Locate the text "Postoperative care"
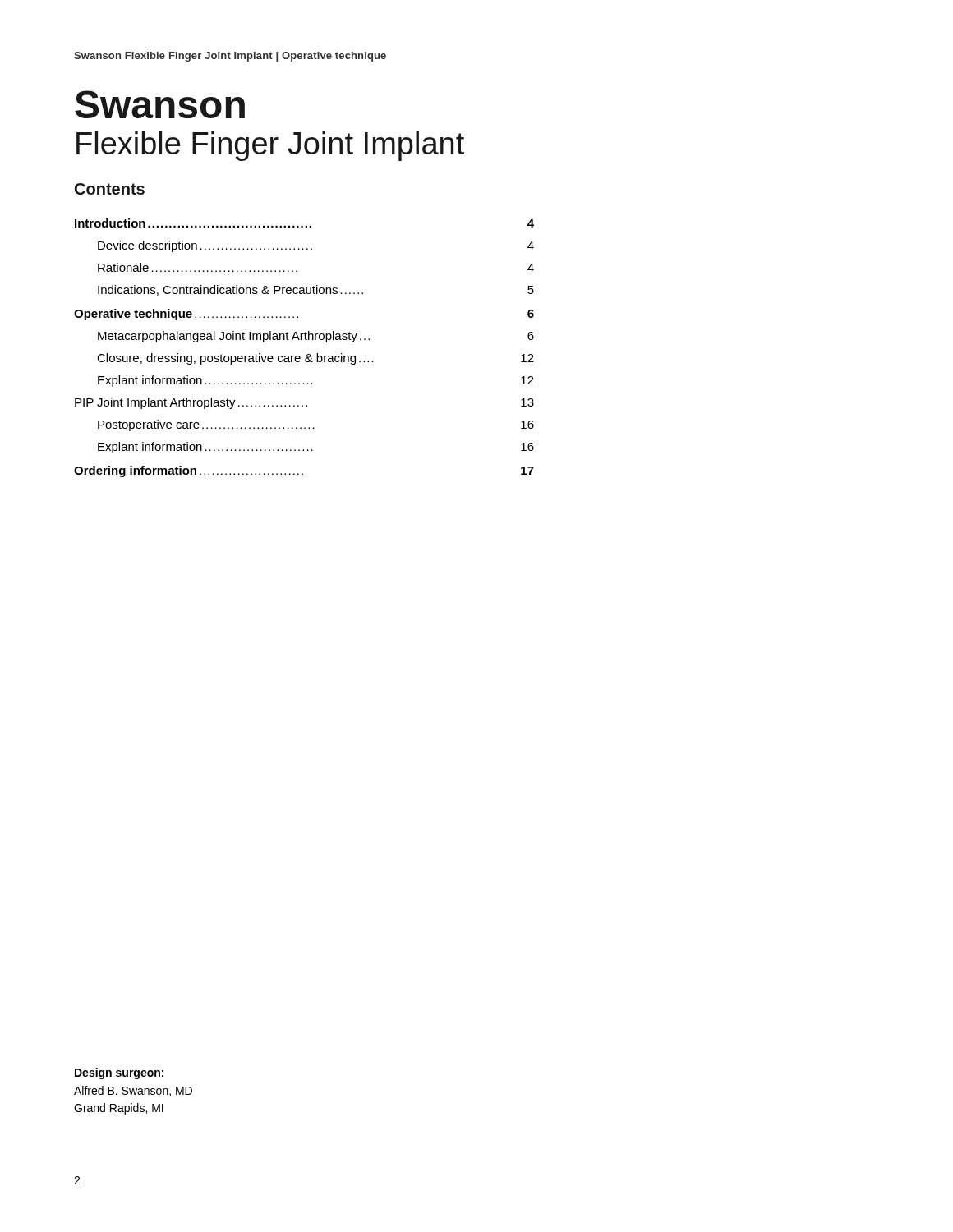The image size is (953, 1232). coord(315,424)
